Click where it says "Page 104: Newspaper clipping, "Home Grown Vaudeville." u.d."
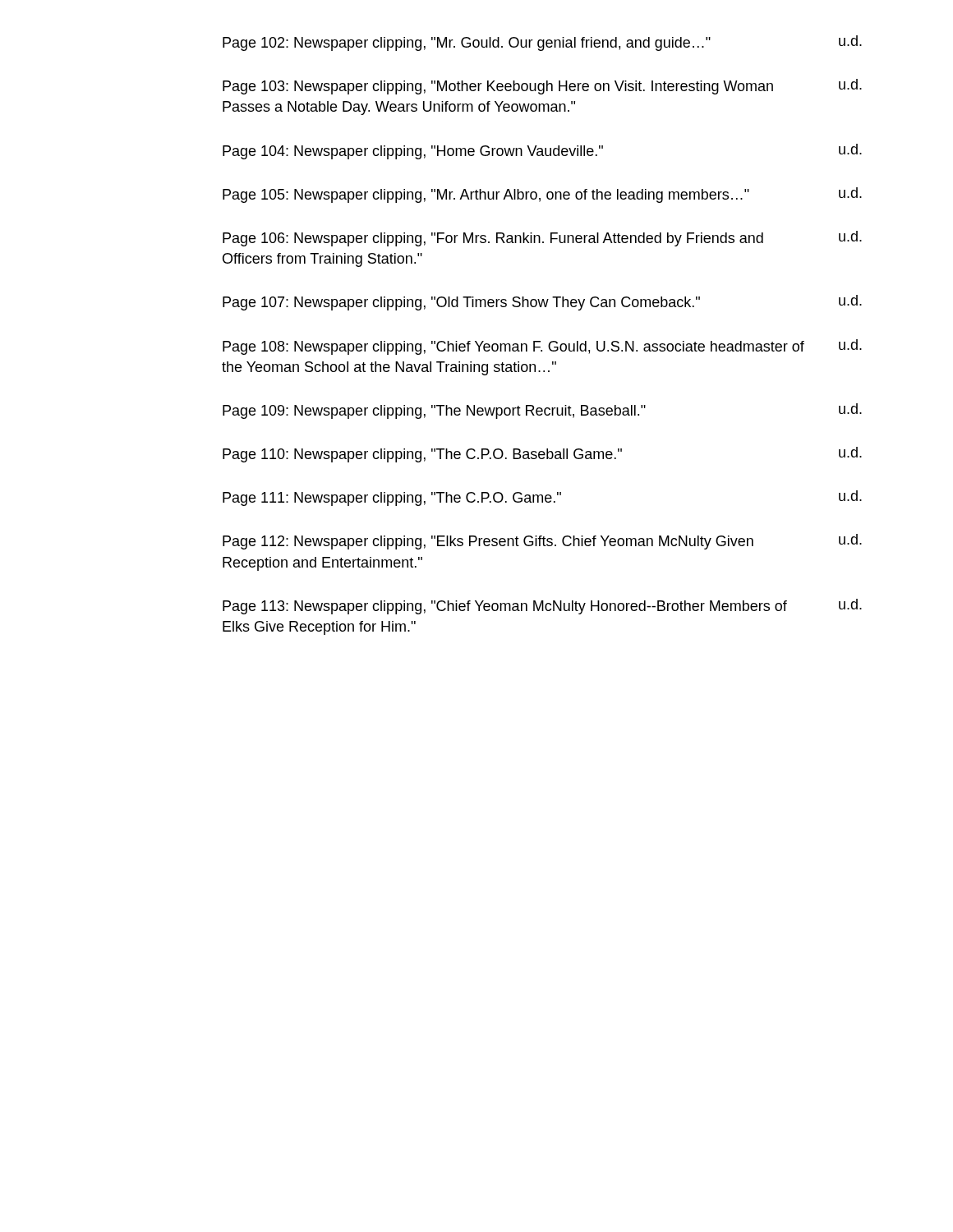 (542, 151)
